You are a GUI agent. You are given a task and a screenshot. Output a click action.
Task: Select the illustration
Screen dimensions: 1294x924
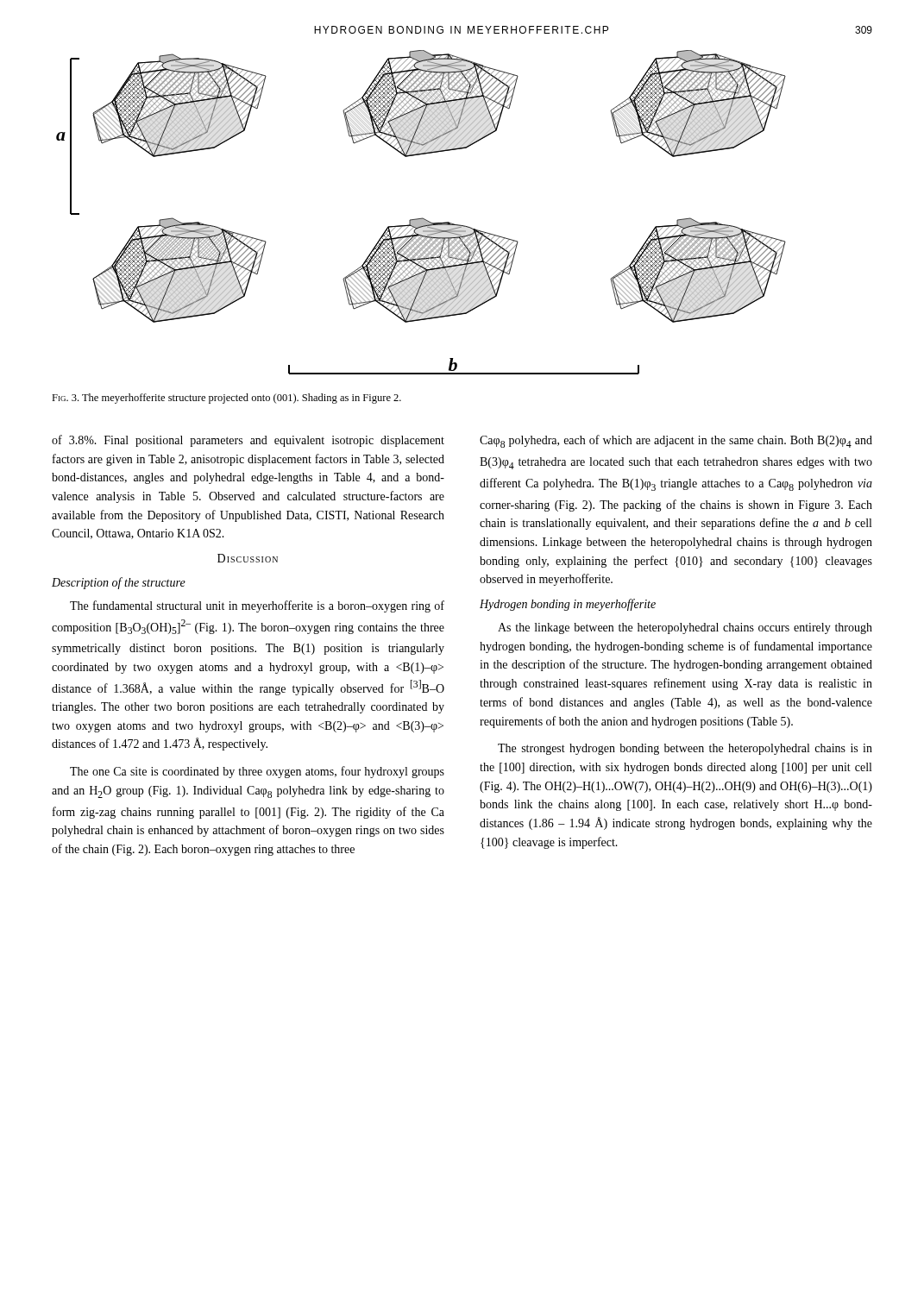(x=462, y=214)
